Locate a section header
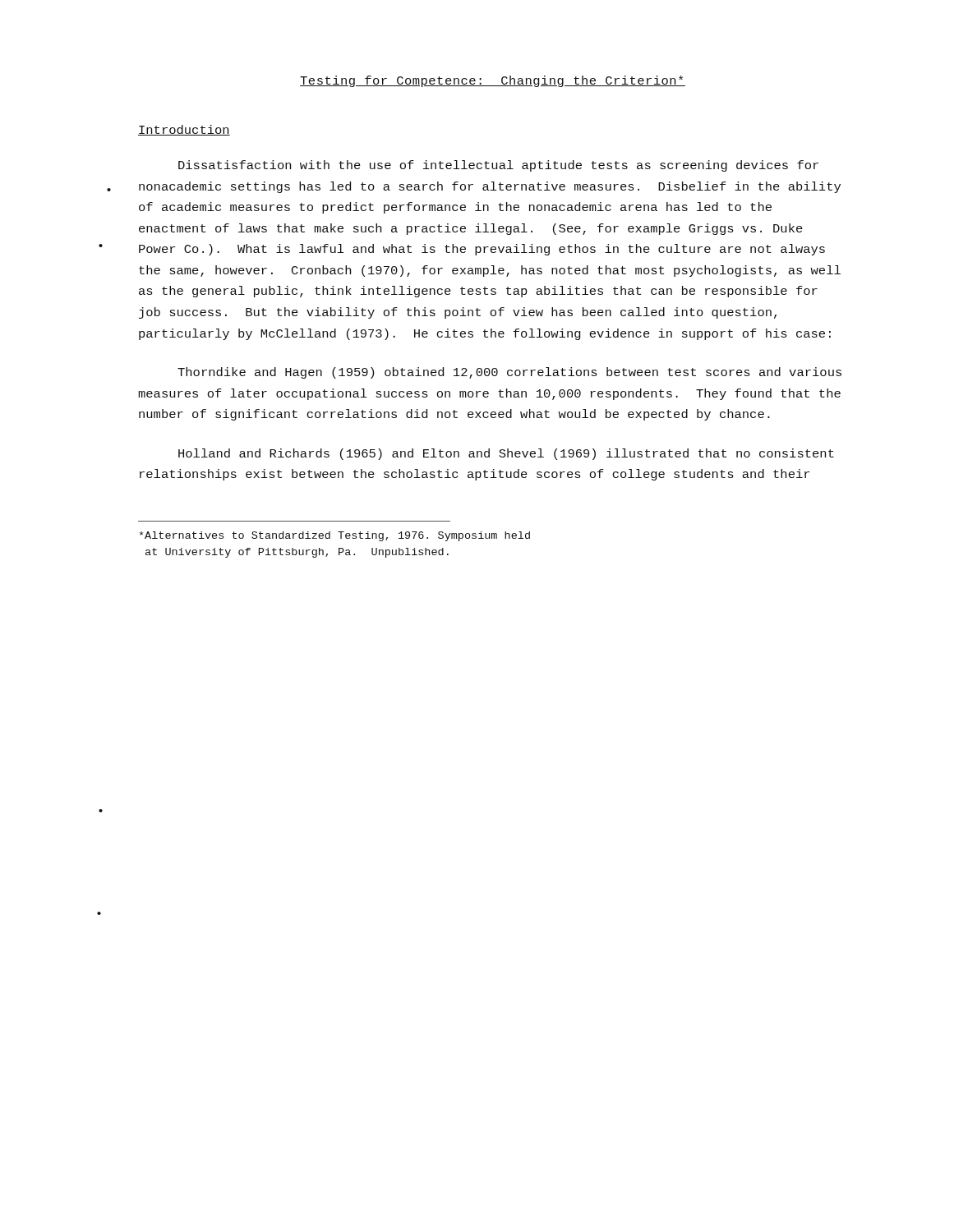Image resolution: width=954 pixels, height=1232 pixels. (184, 131)
